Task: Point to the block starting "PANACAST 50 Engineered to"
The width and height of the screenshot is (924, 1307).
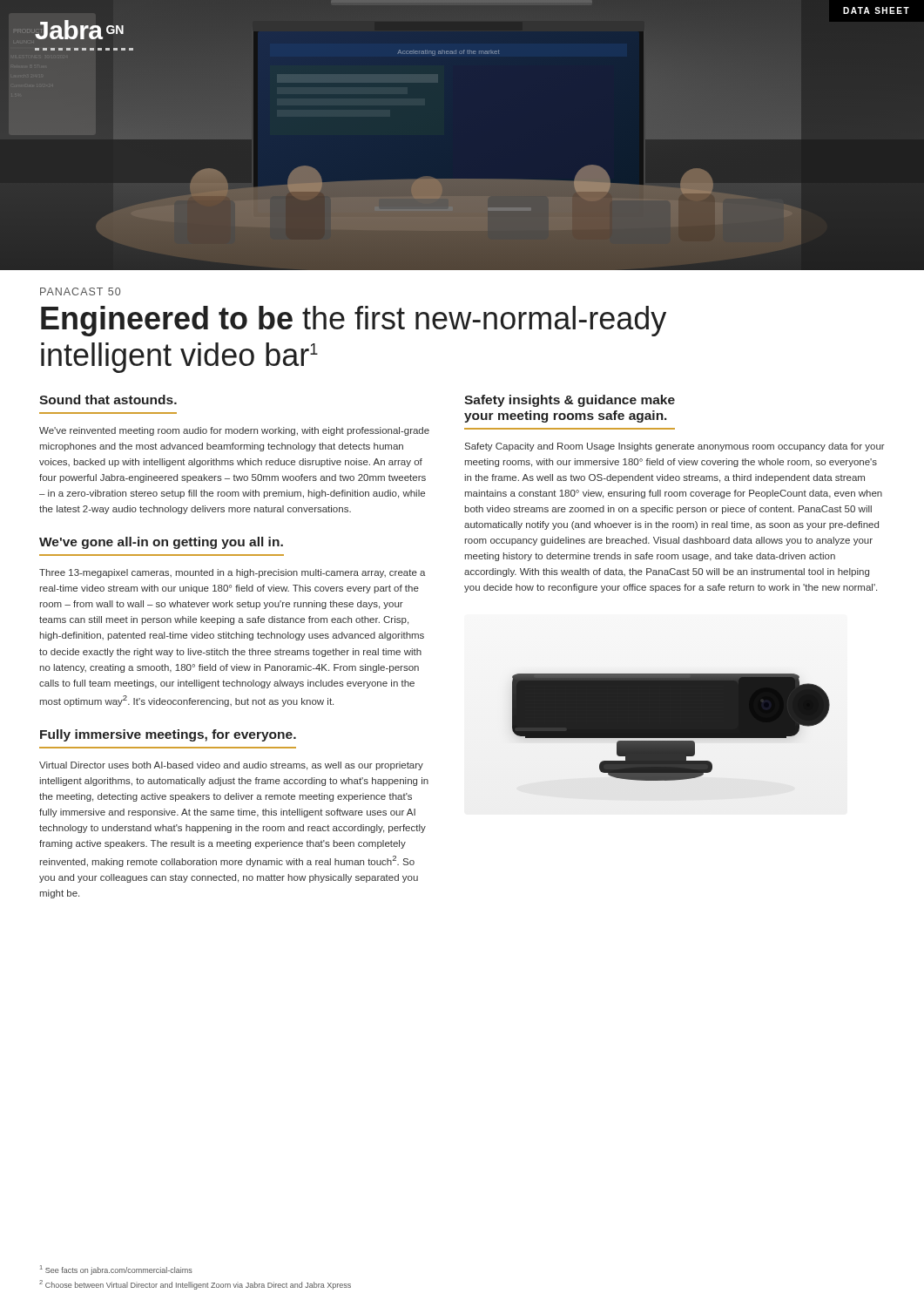Action: (462, 330)
